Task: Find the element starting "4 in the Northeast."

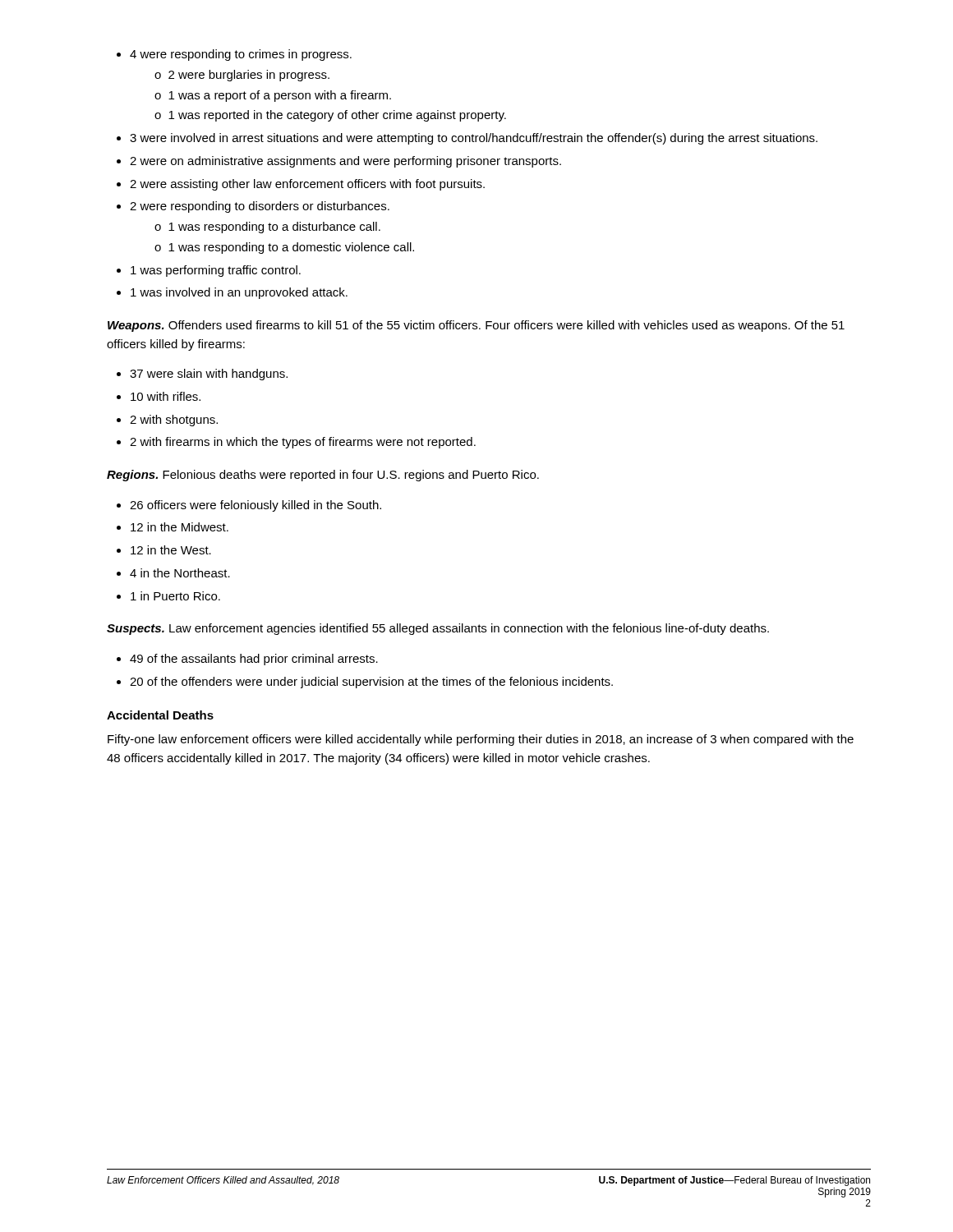Action: coord(173,573)
